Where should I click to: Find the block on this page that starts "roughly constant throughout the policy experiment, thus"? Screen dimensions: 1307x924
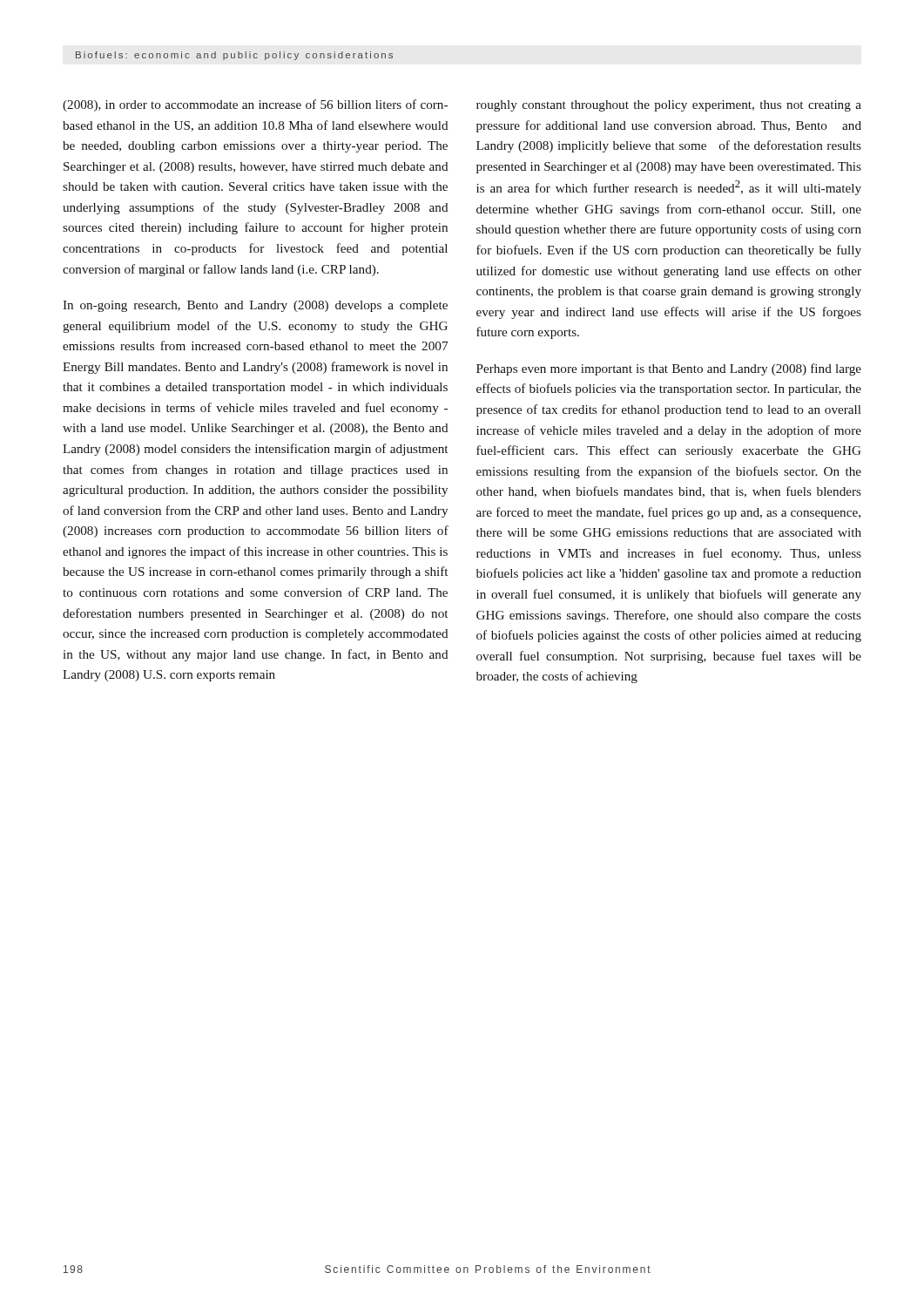669,218
